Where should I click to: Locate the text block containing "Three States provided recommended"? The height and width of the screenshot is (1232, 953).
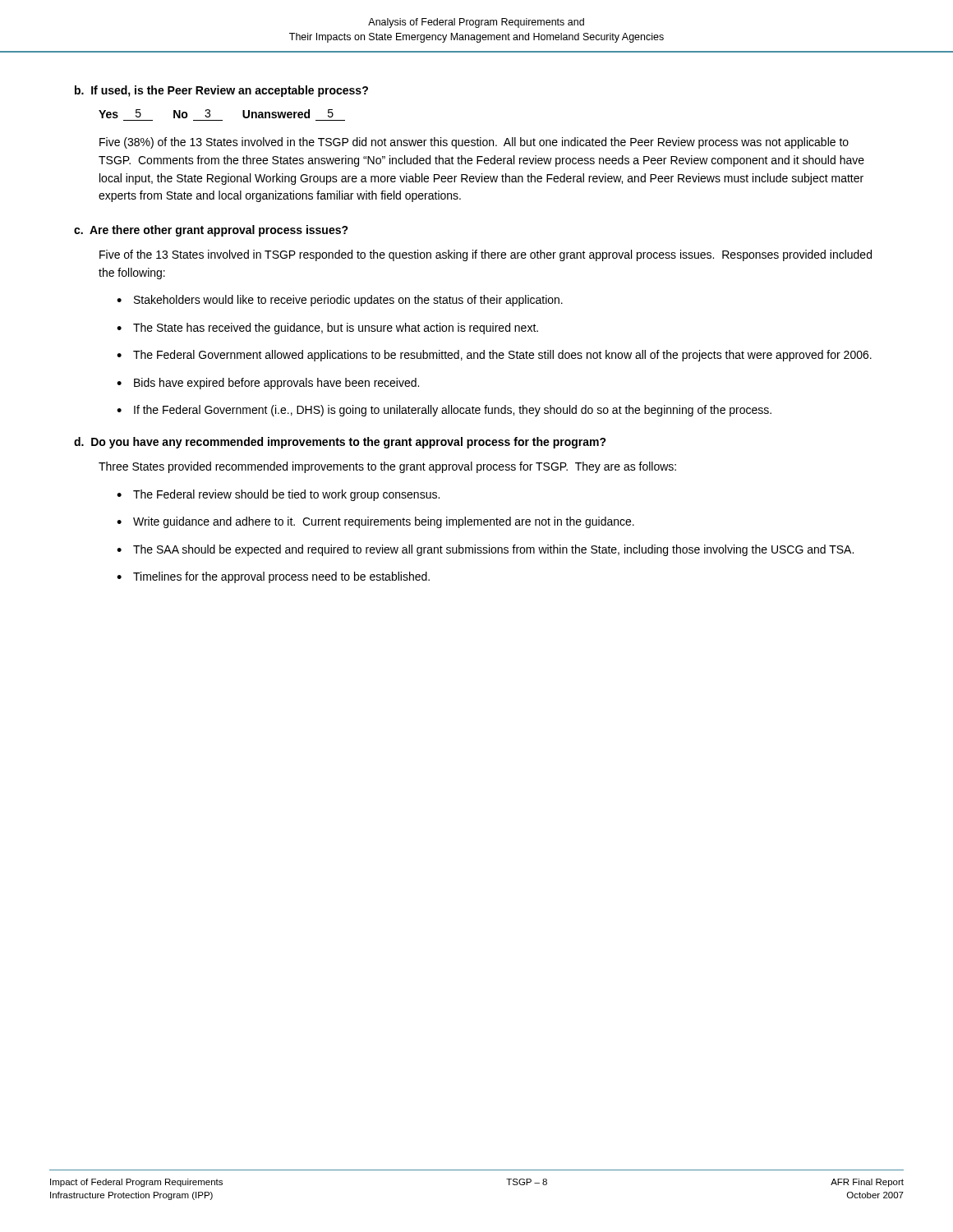pyautogui.click(x=388, y=467)
